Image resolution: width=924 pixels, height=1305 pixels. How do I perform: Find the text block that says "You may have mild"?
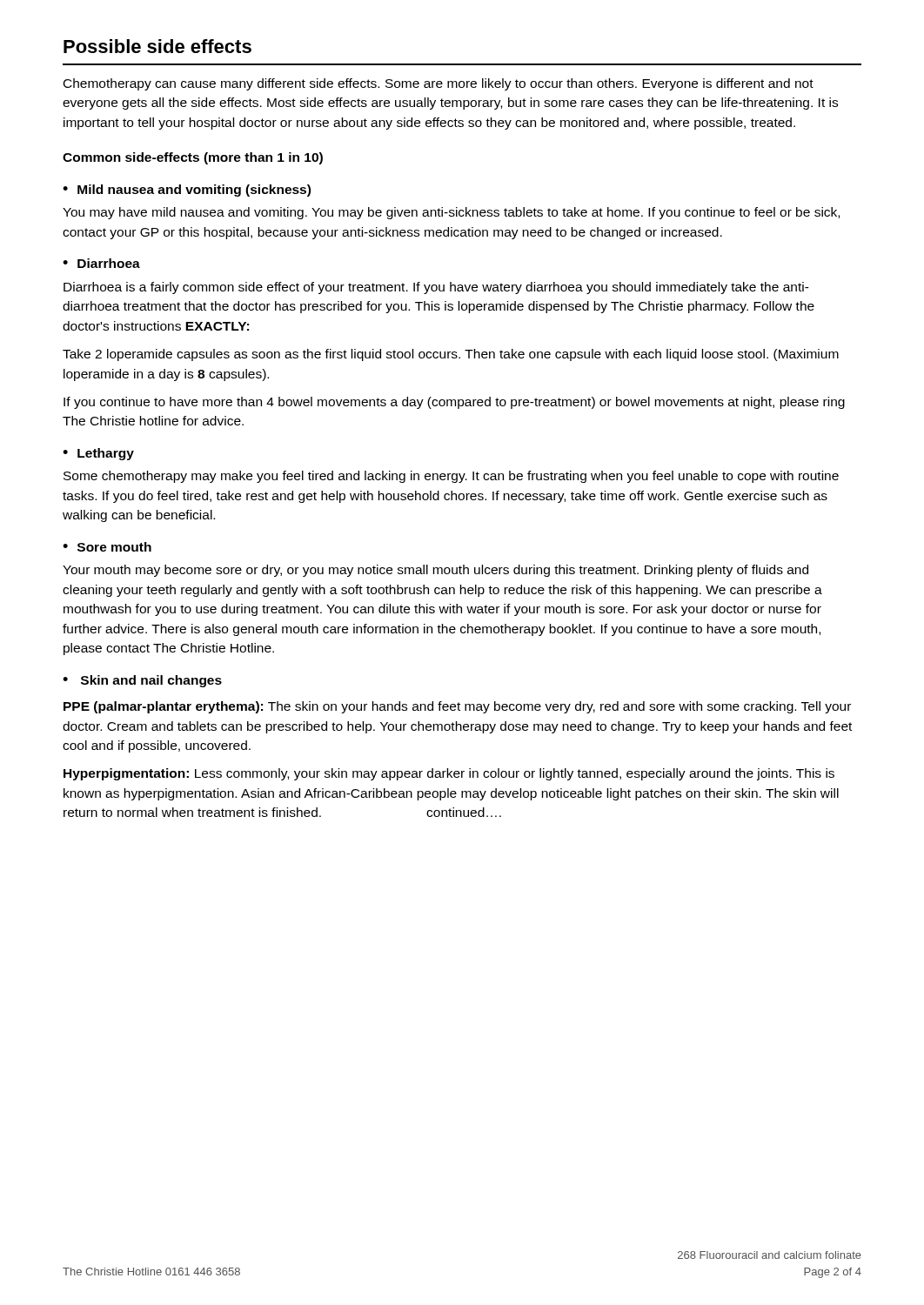452,222
